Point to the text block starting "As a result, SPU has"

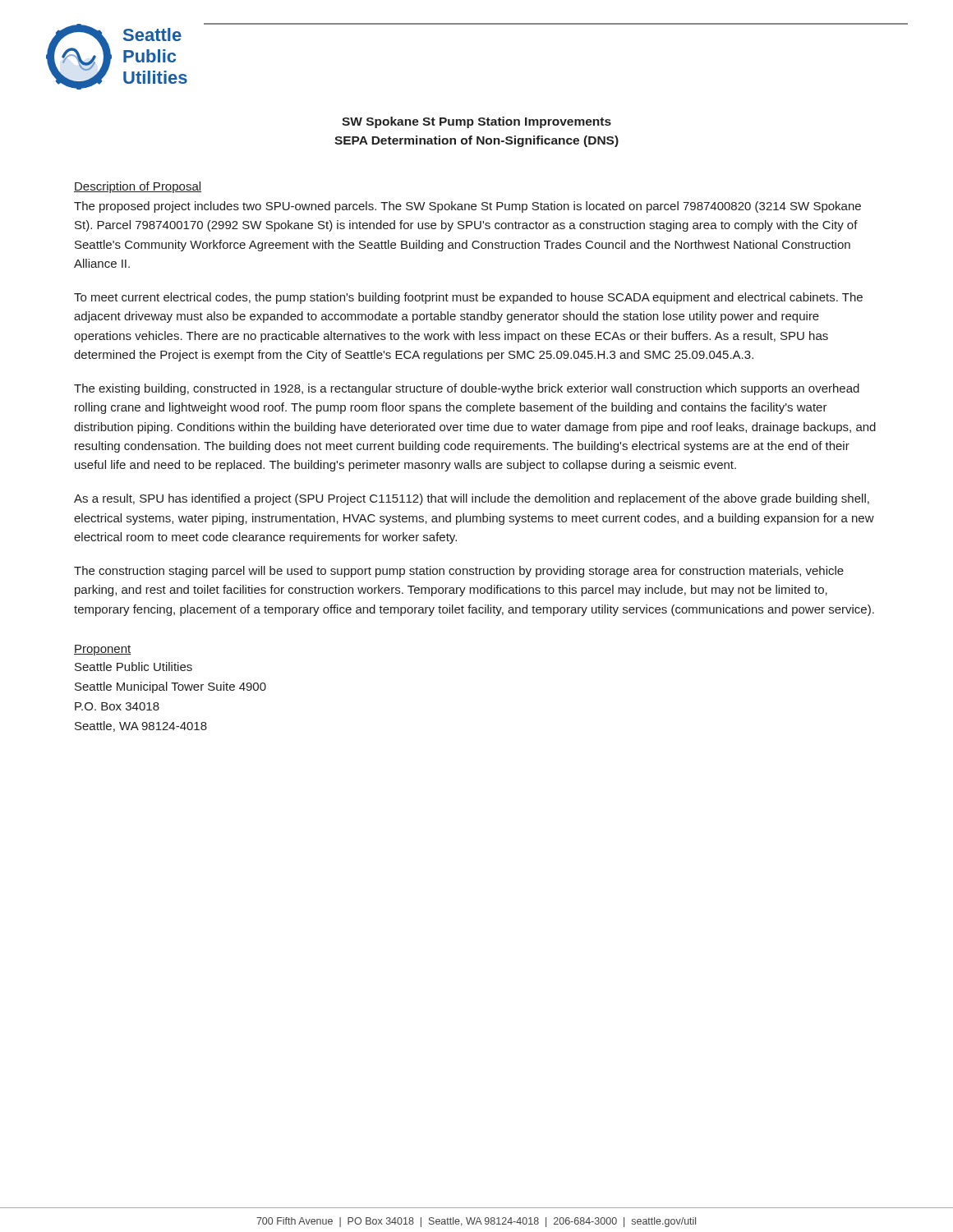pos(476,518)
